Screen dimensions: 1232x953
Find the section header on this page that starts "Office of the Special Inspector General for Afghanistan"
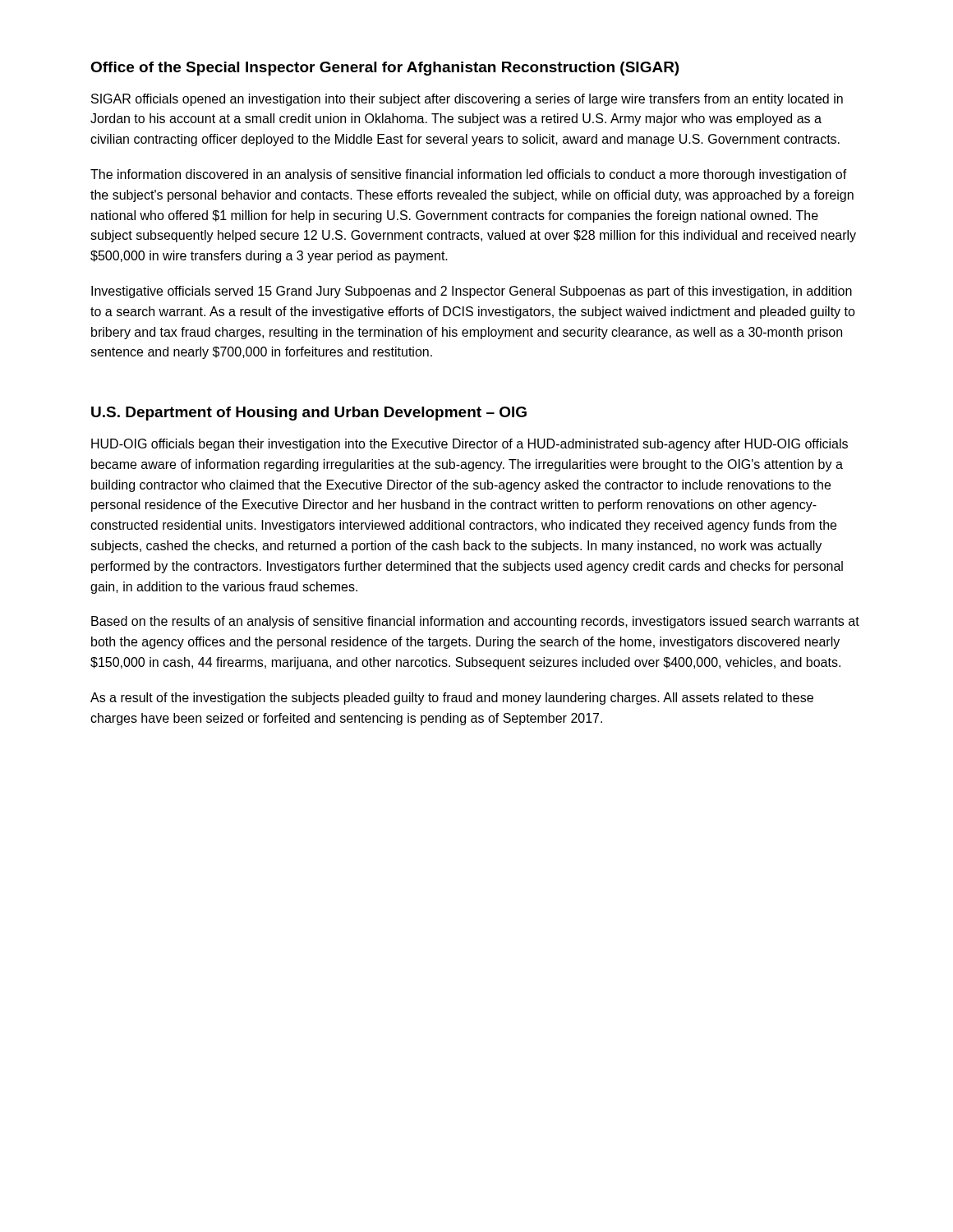(476, 68)
